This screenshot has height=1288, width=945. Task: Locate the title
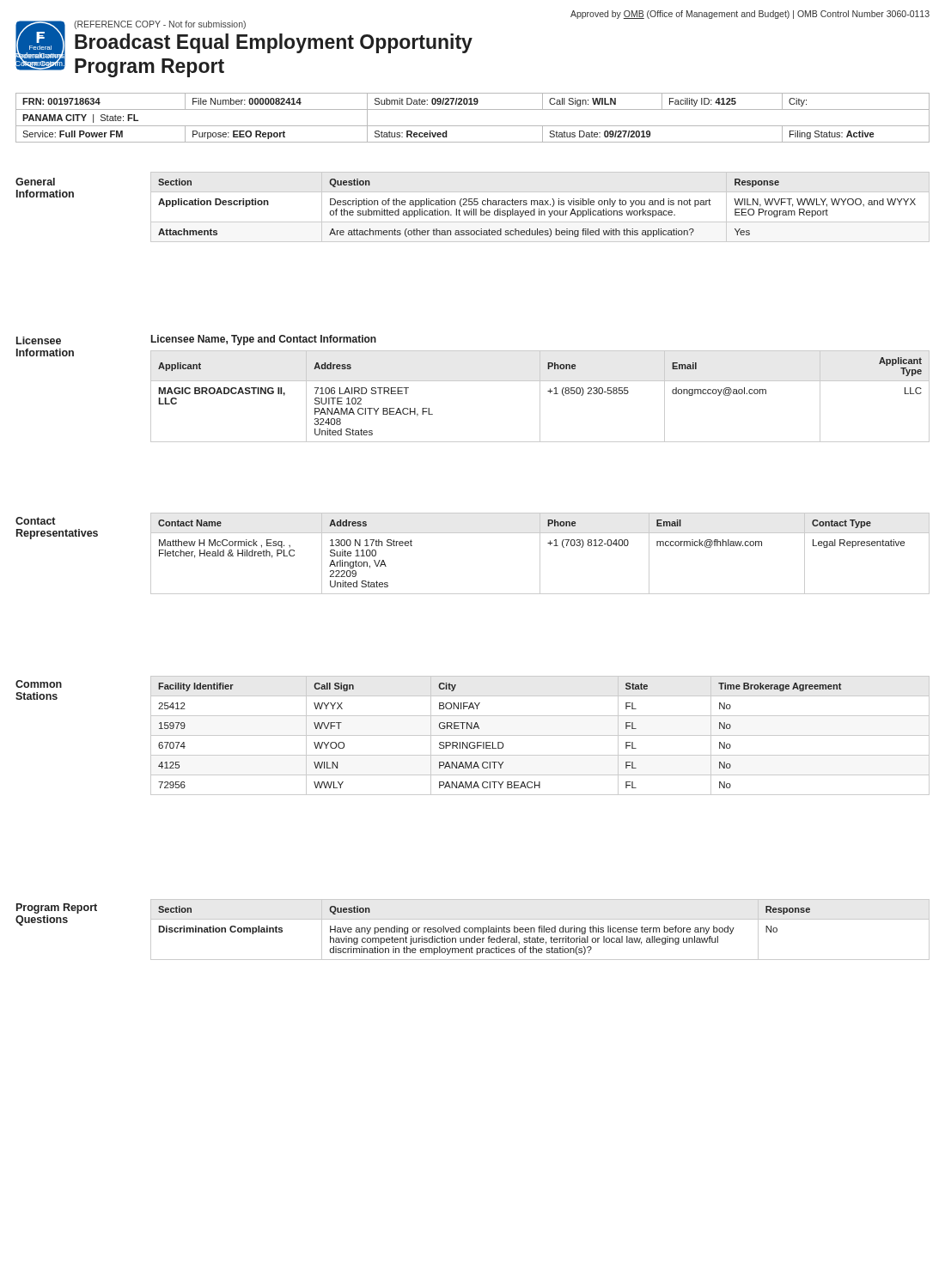tap(273, 54)
